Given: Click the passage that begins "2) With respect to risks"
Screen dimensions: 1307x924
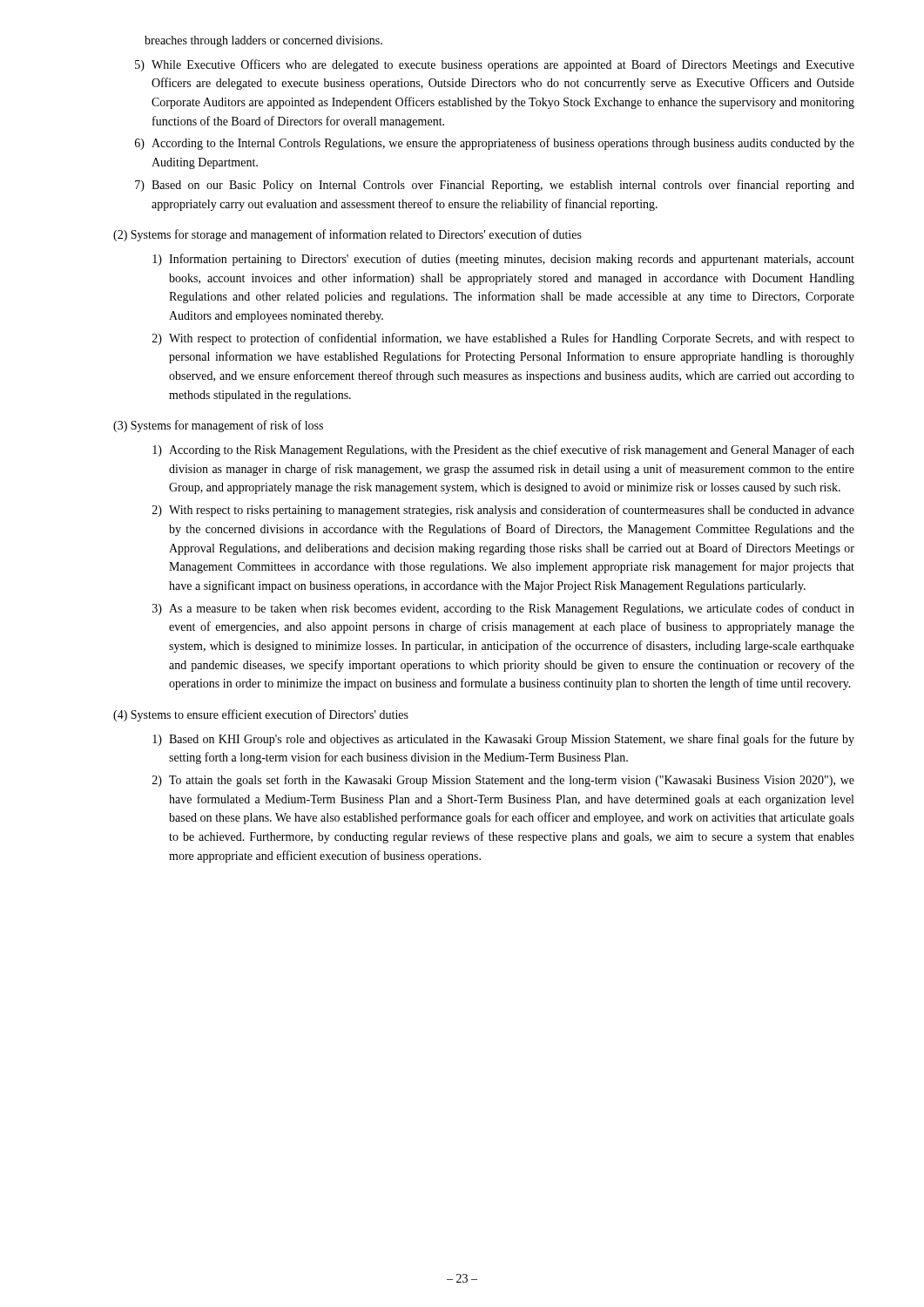Looking at the screenshot, I should coord(492,548).
